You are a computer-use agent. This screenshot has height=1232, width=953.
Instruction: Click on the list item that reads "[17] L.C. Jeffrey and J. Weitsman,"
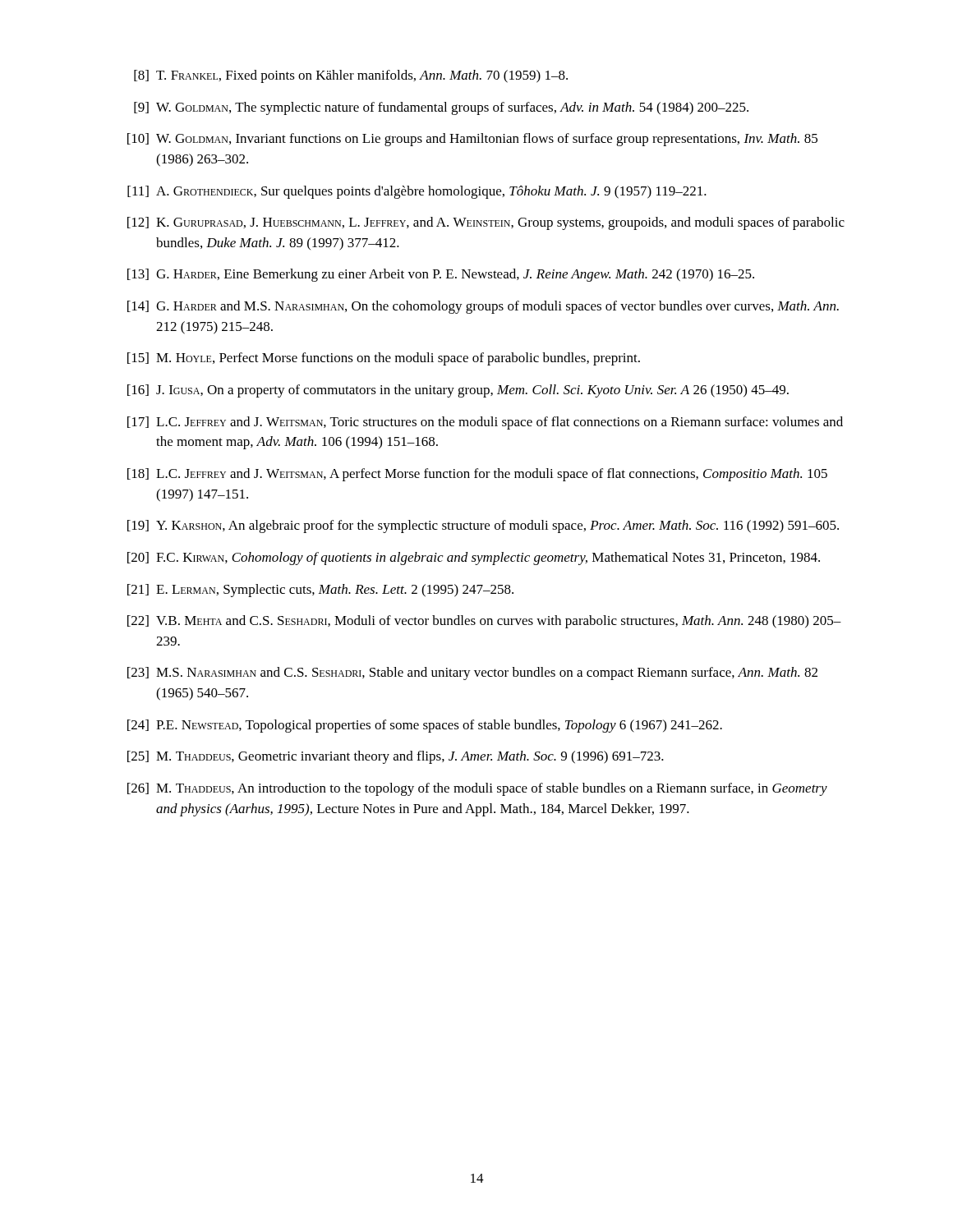pyautogui.click(x=476, y=432)
